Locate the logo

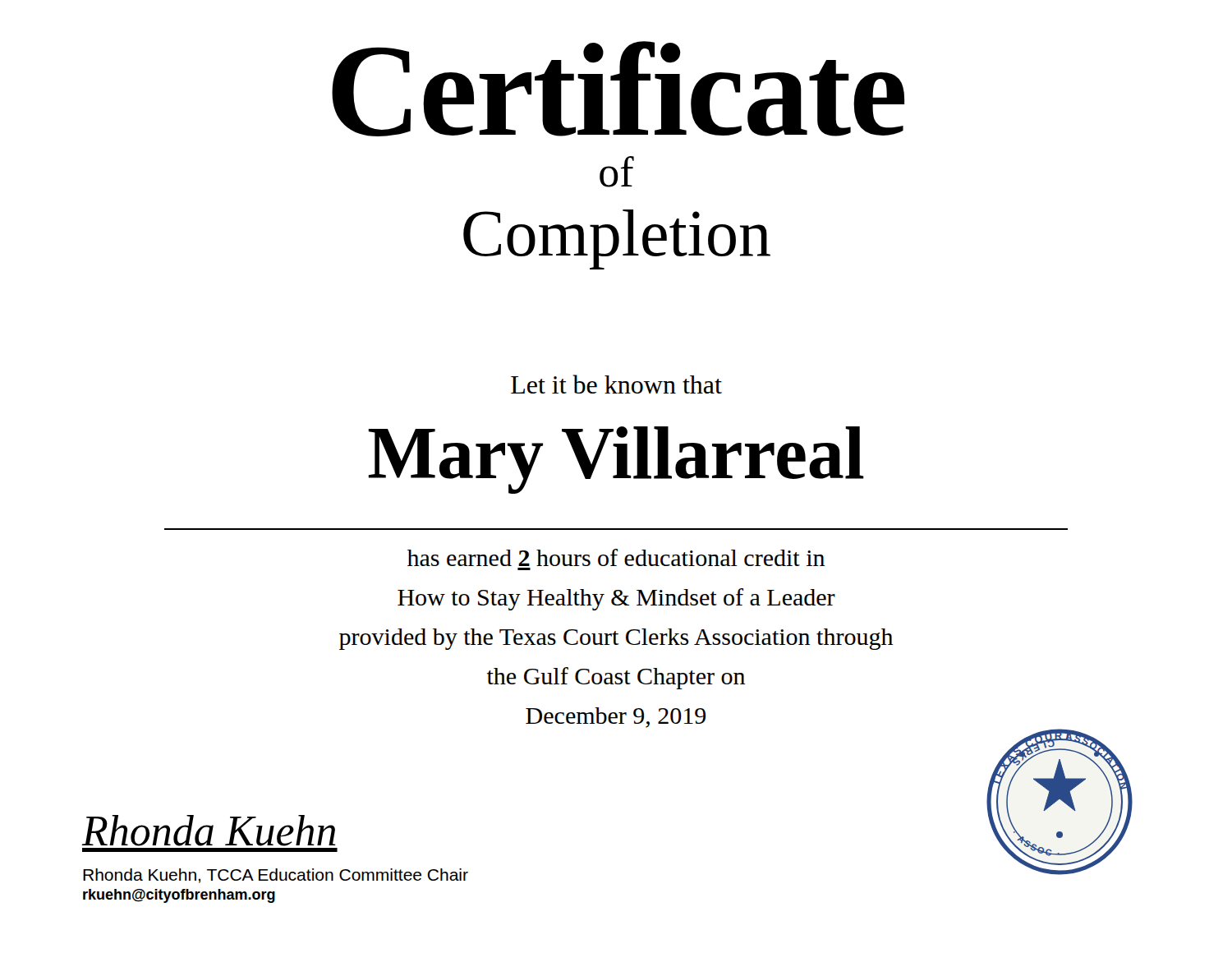(1060, 803)
